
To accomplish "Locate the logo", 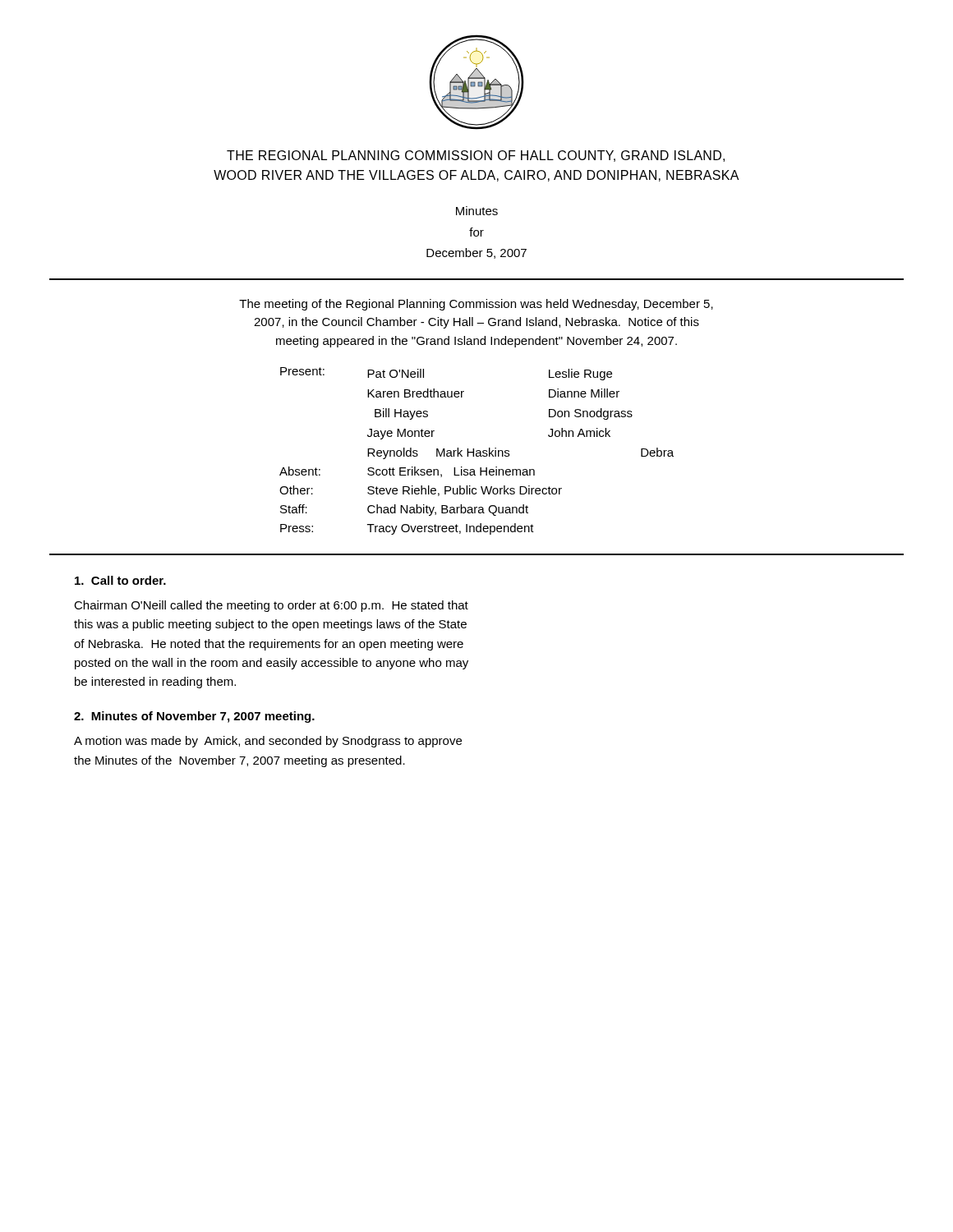I will [x=476, y=82].
